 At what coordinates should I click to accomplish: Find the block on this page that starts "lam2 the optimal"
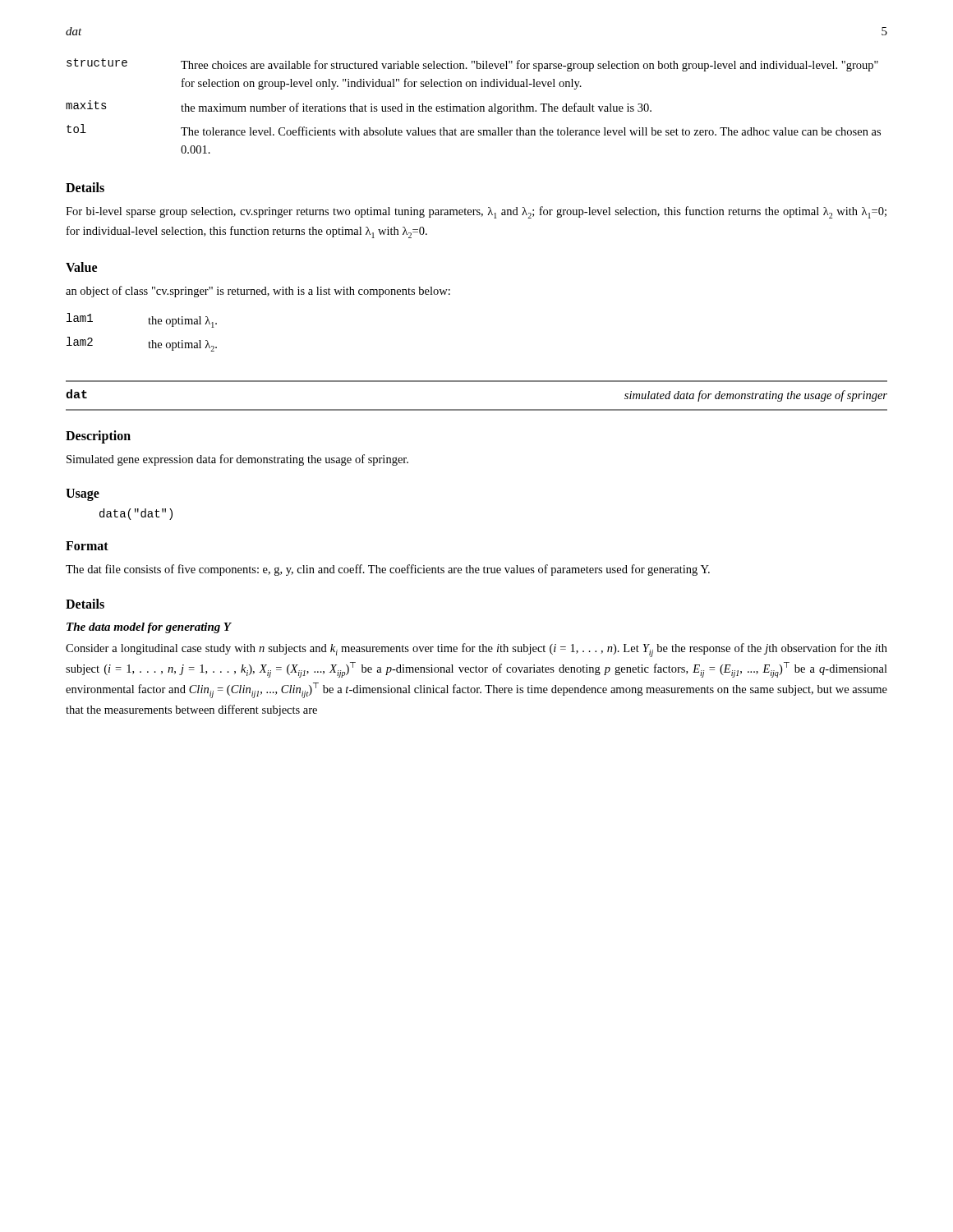[x=180, y=343]
